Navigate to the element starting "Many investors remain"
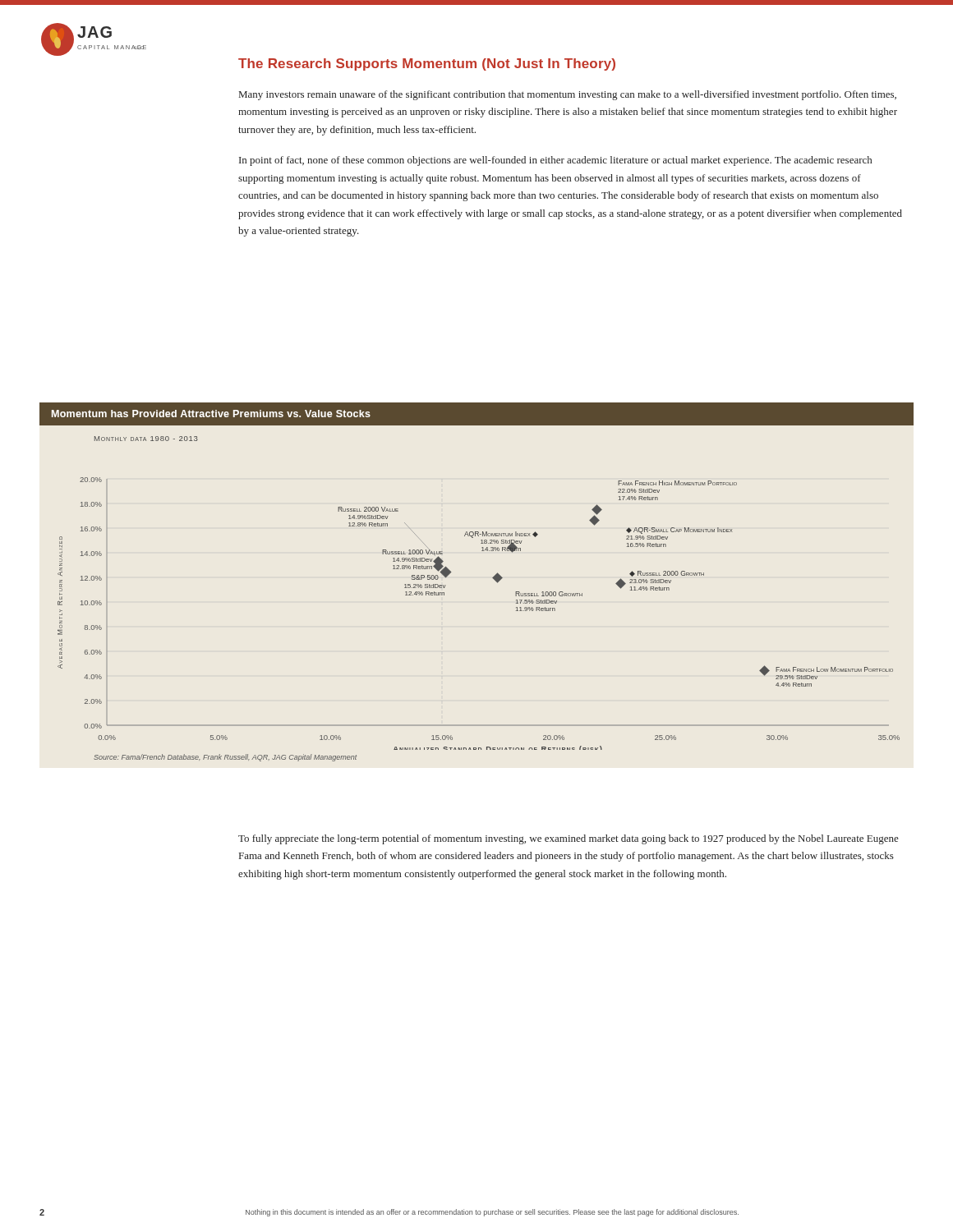 pos(568,112)
